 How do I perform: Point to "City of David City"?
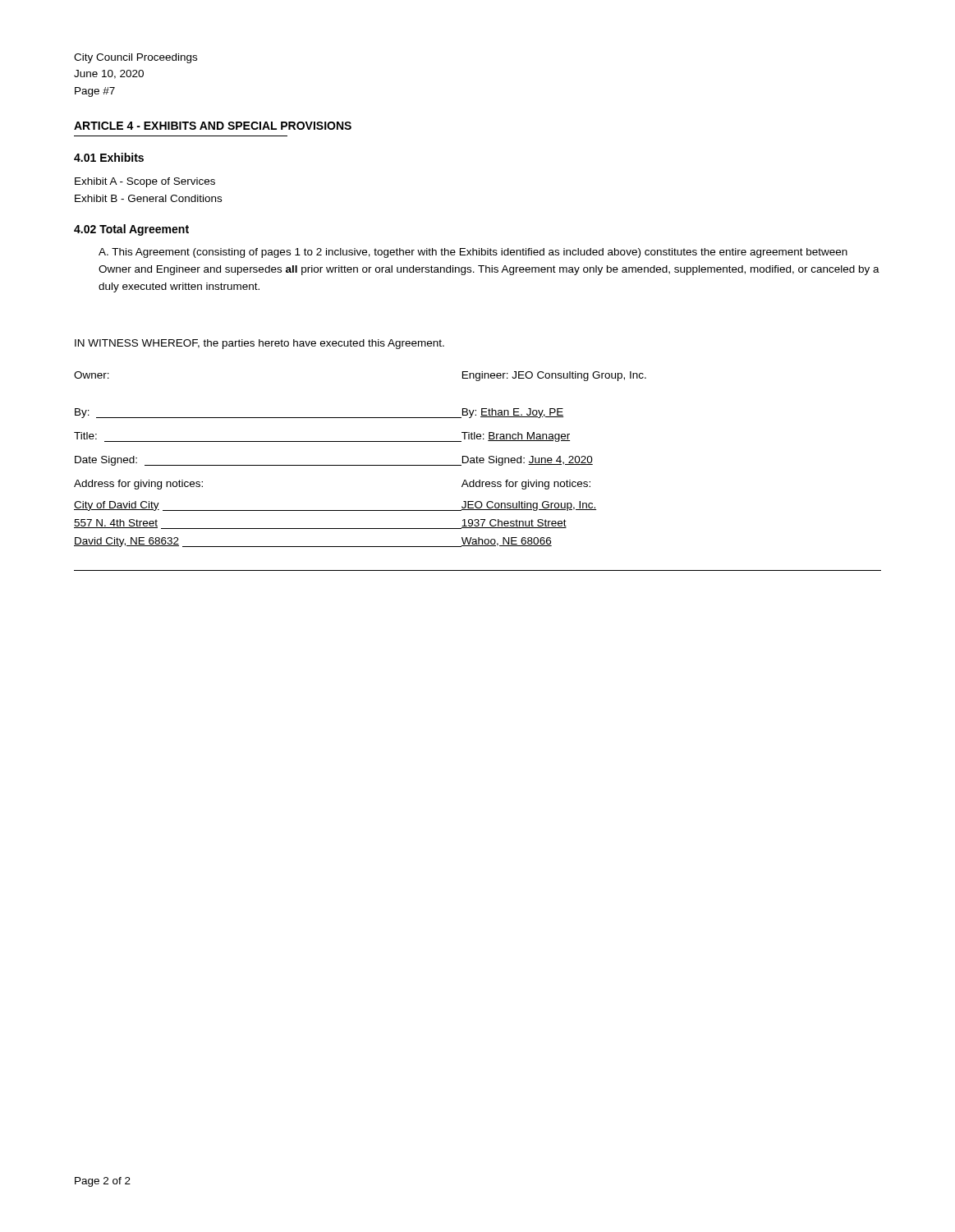(268, 504)
